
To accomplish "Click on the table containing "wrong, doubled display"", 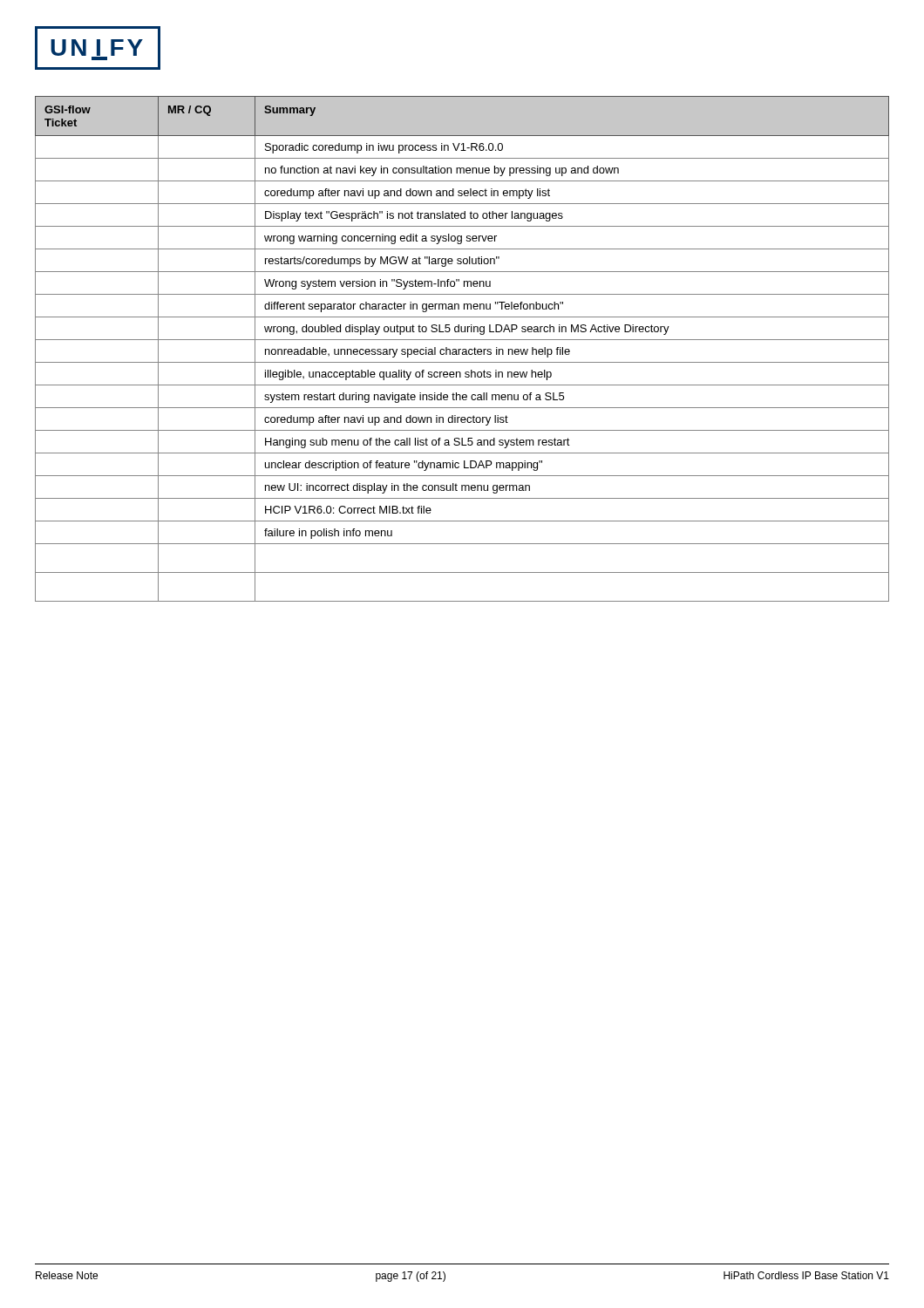I will pos(462,349).
